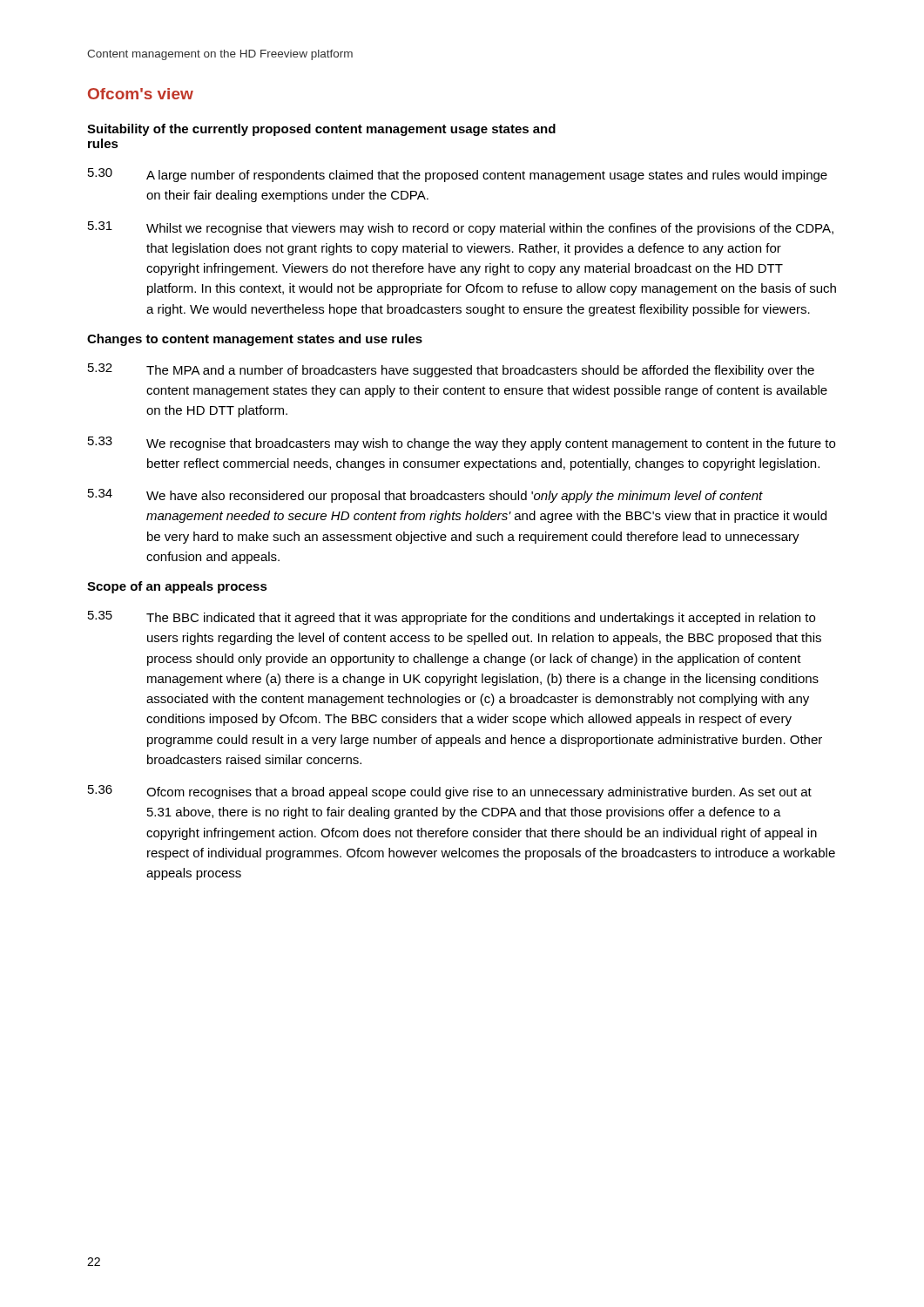
Task: Click the passage that begins "5.31 Whilst we recognise that"
Action: [x=462, y=268]
